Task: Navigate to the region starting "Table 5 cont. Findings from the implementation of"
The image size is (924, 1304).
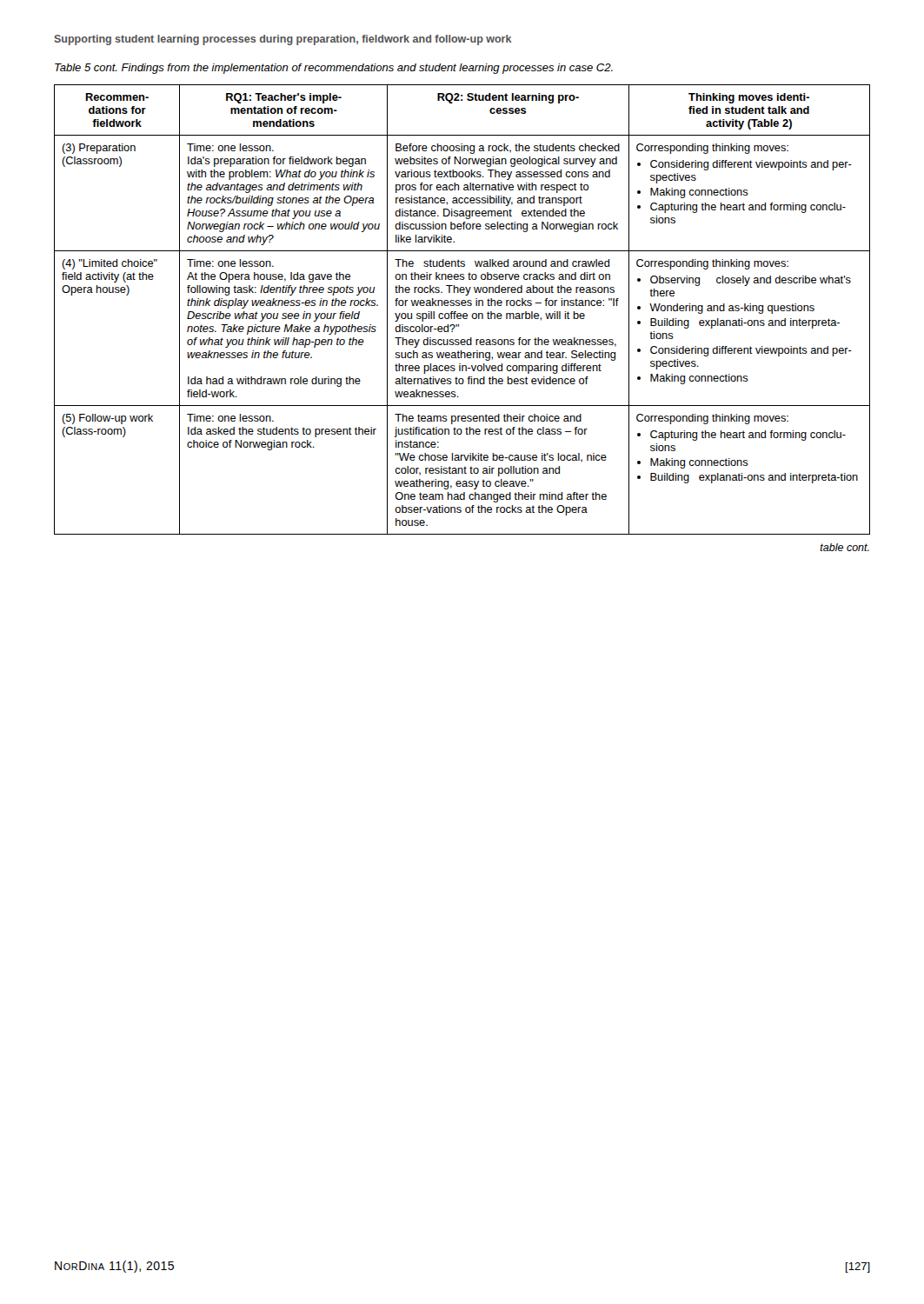Action: 334,67
